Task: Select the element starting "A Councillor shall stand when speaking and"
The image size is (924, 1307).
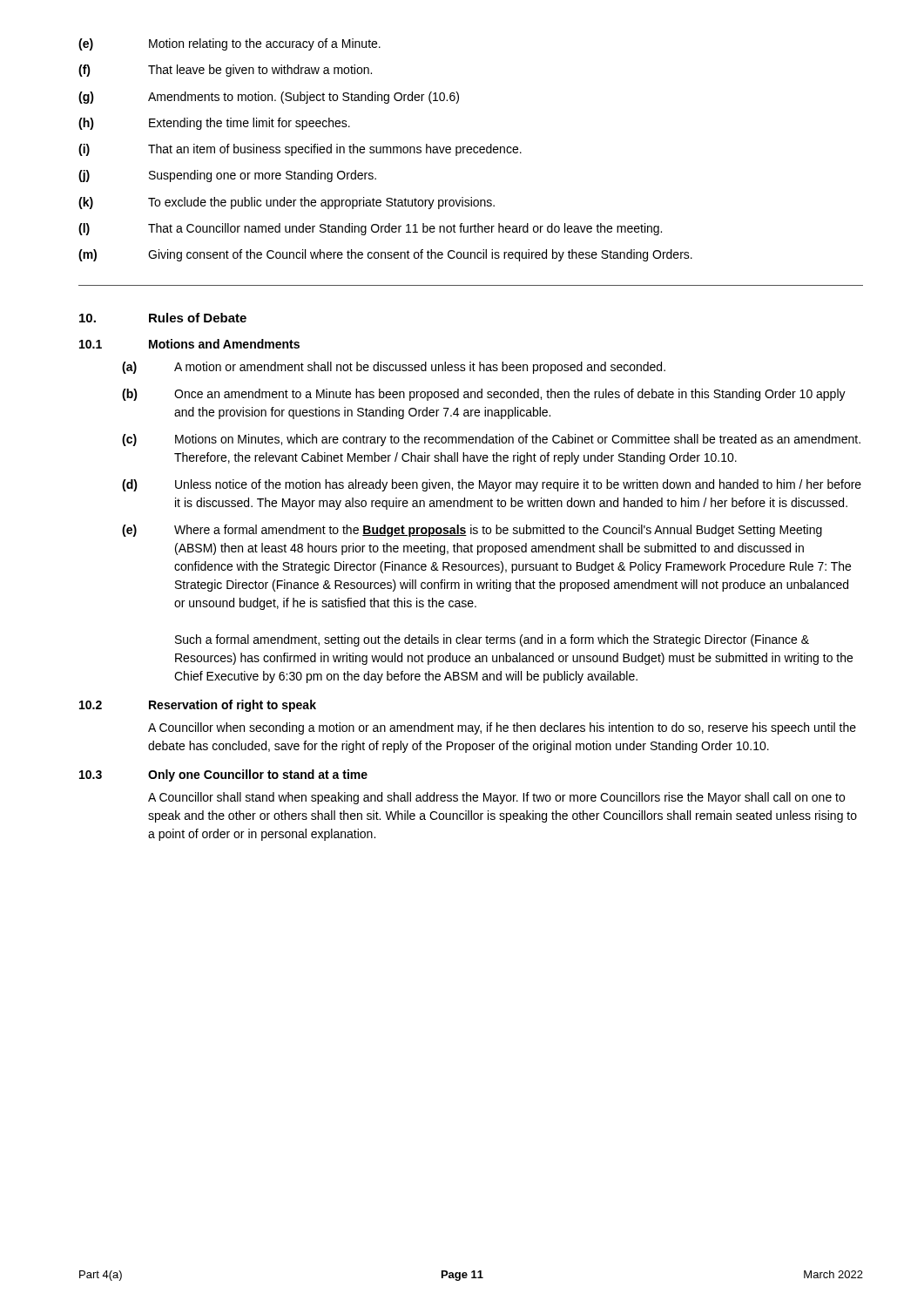Action: coord(502,815)
